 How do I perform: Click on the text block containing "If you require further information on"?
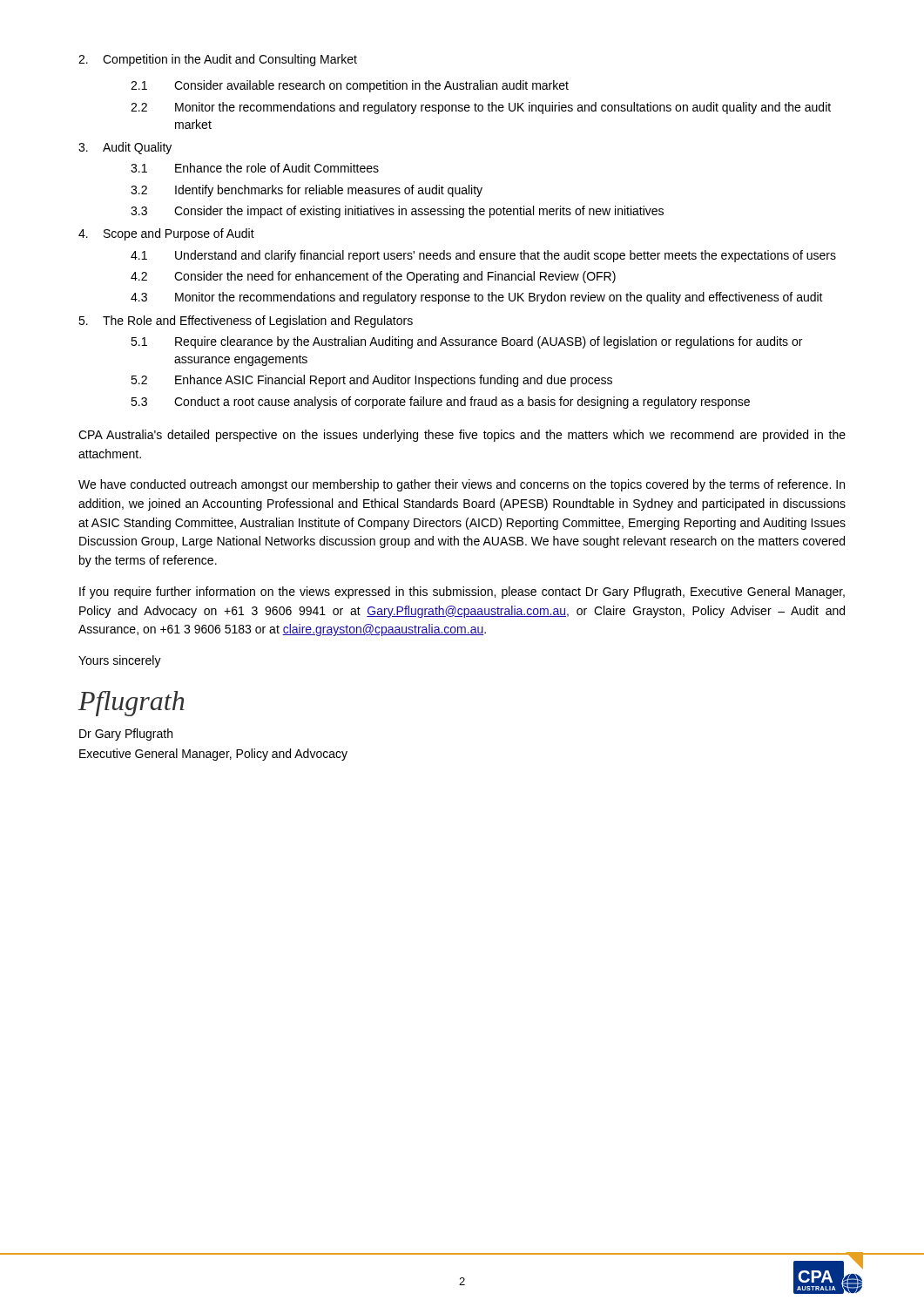[x=462, y=610]
